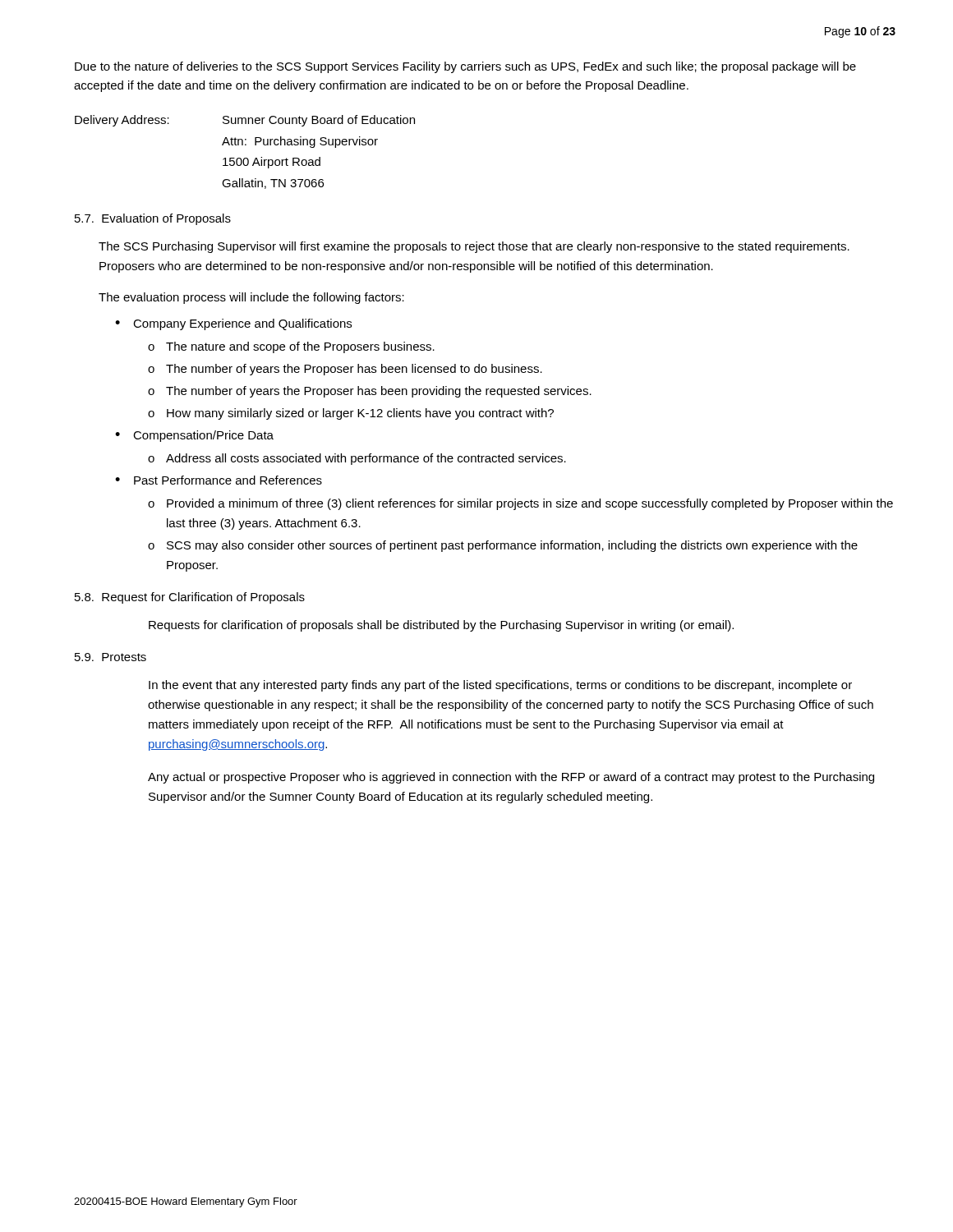Find the block on this page that starts "o Provided a minimum of three (3)"
The width and height of the screenshot is (953, 1232).
point(522,513)
